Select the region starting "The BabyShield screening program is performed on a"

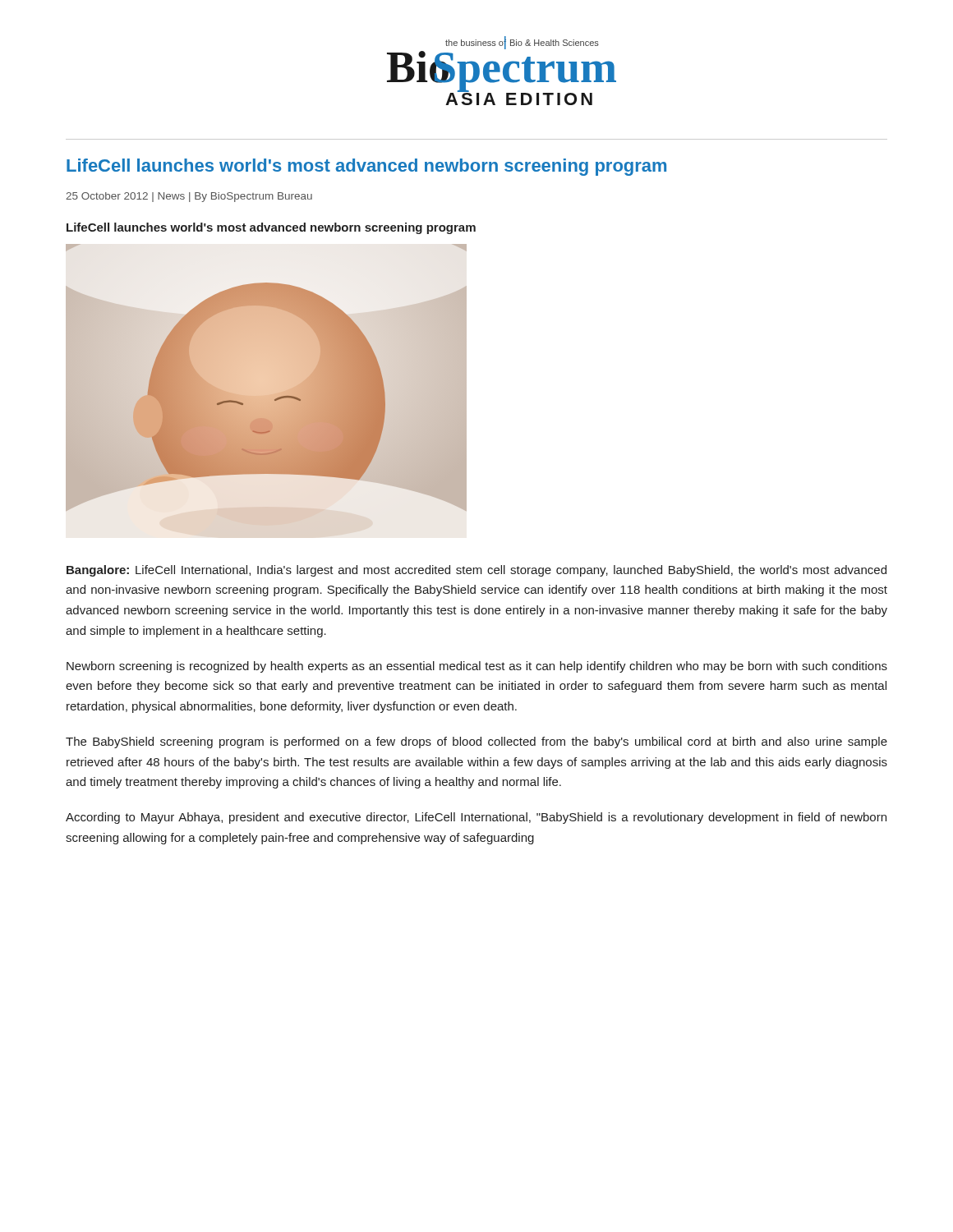pyautogui.click(x=476, y=761)
